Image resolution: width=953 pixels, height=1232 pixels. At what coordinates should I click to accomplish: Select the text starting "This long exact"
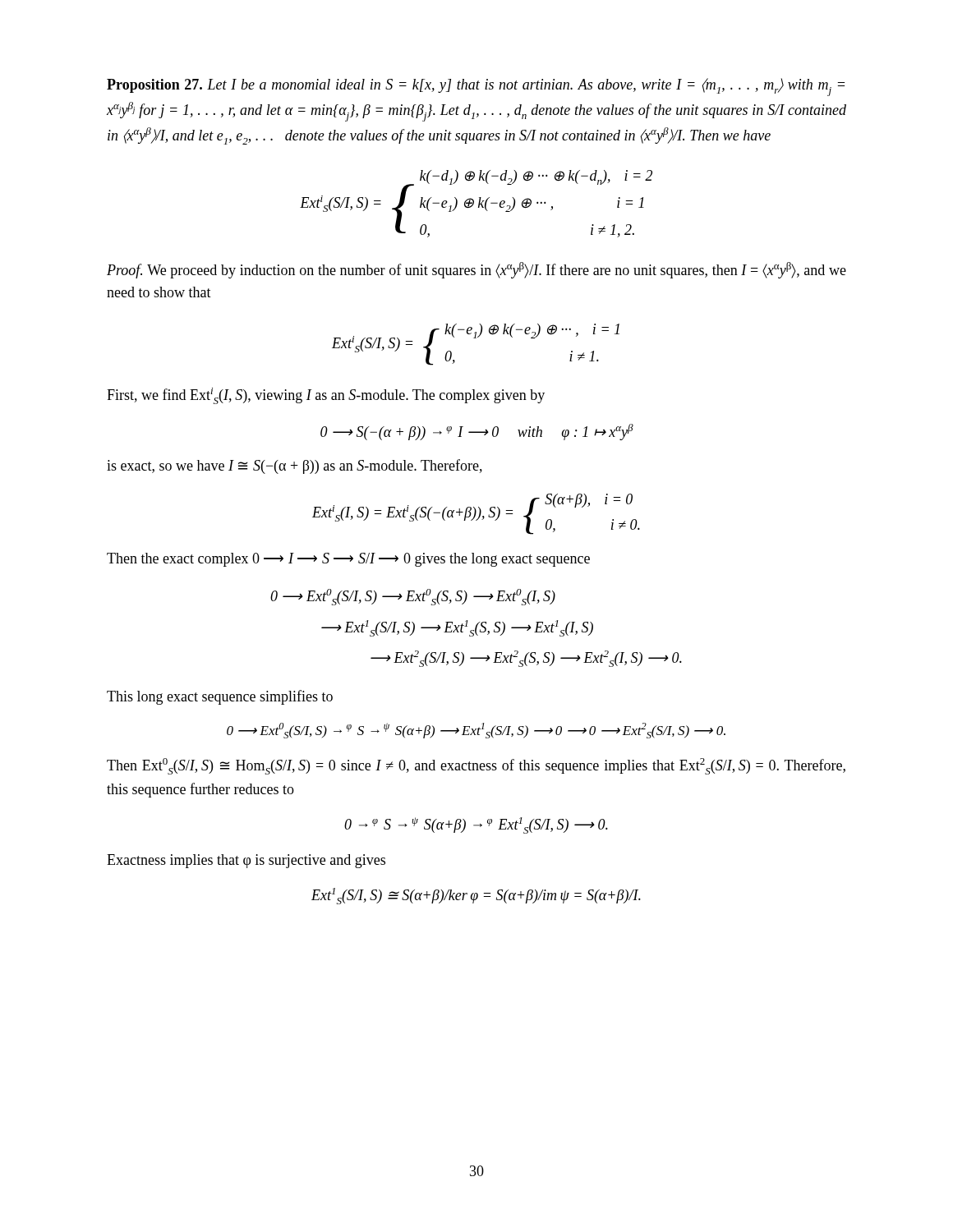coord(220,697)
